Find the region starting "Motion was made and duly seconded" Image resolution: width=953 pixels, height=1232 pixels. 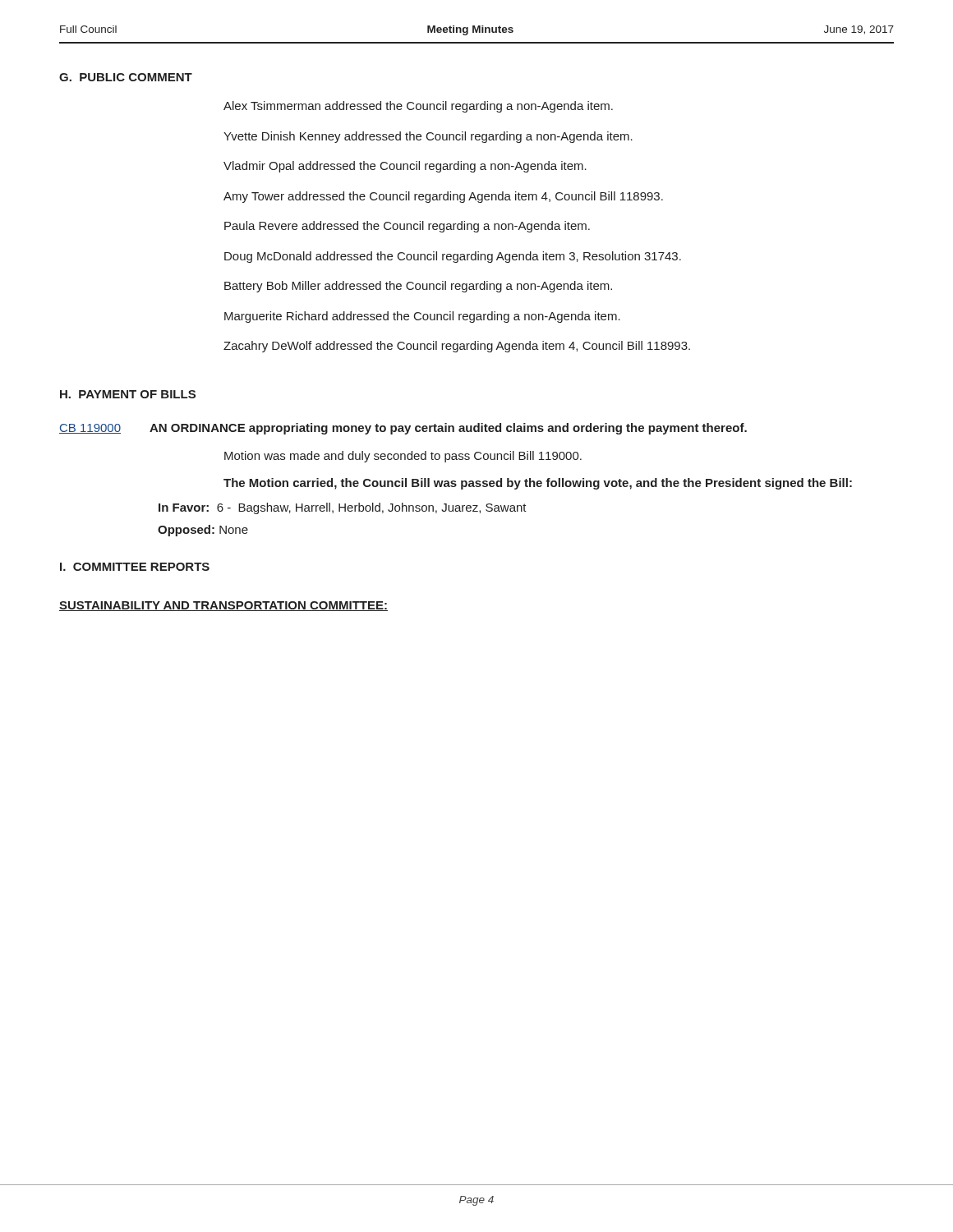point(403,455)
